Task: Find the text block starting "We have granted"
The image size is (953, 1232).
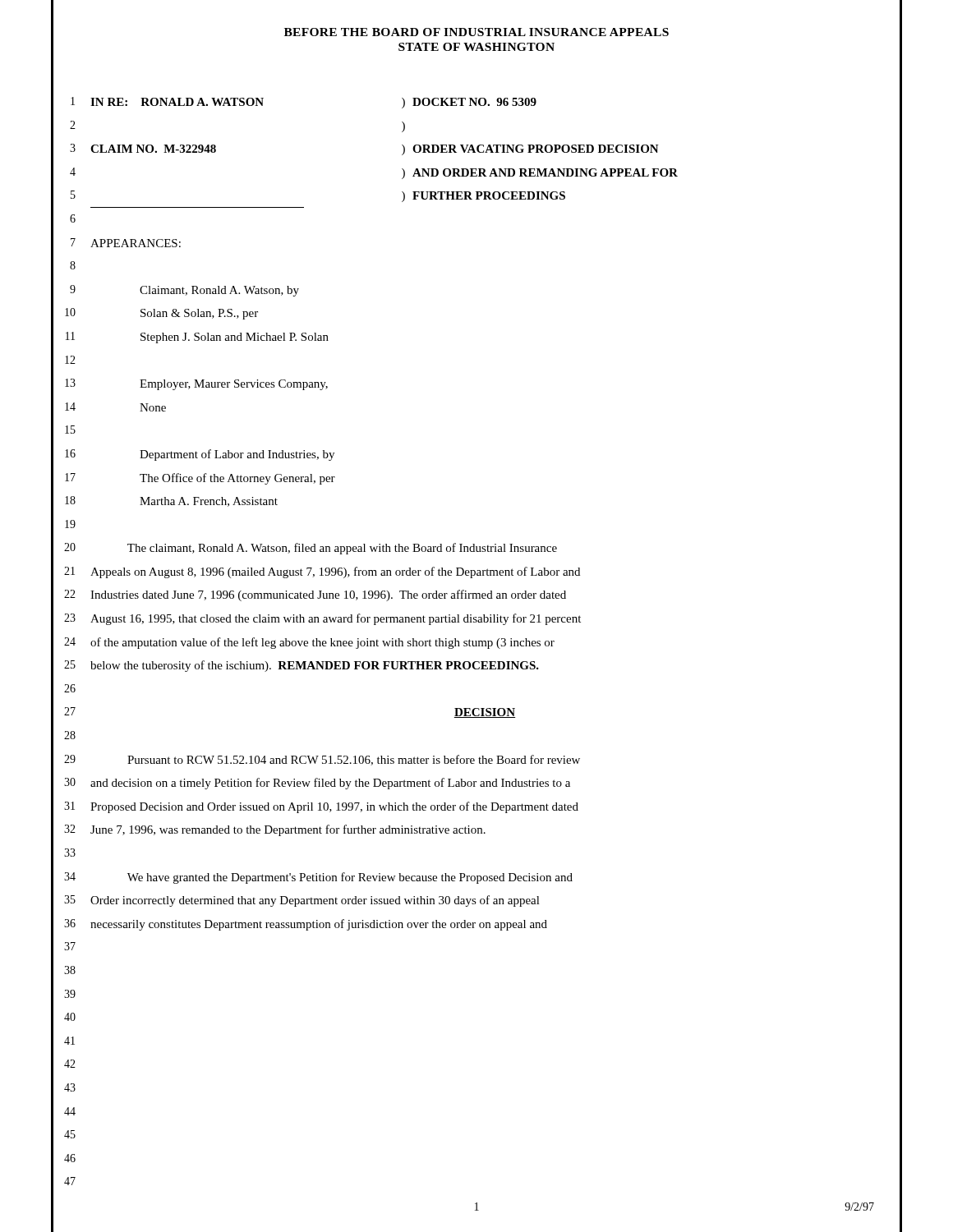Action: coord(485,901)
